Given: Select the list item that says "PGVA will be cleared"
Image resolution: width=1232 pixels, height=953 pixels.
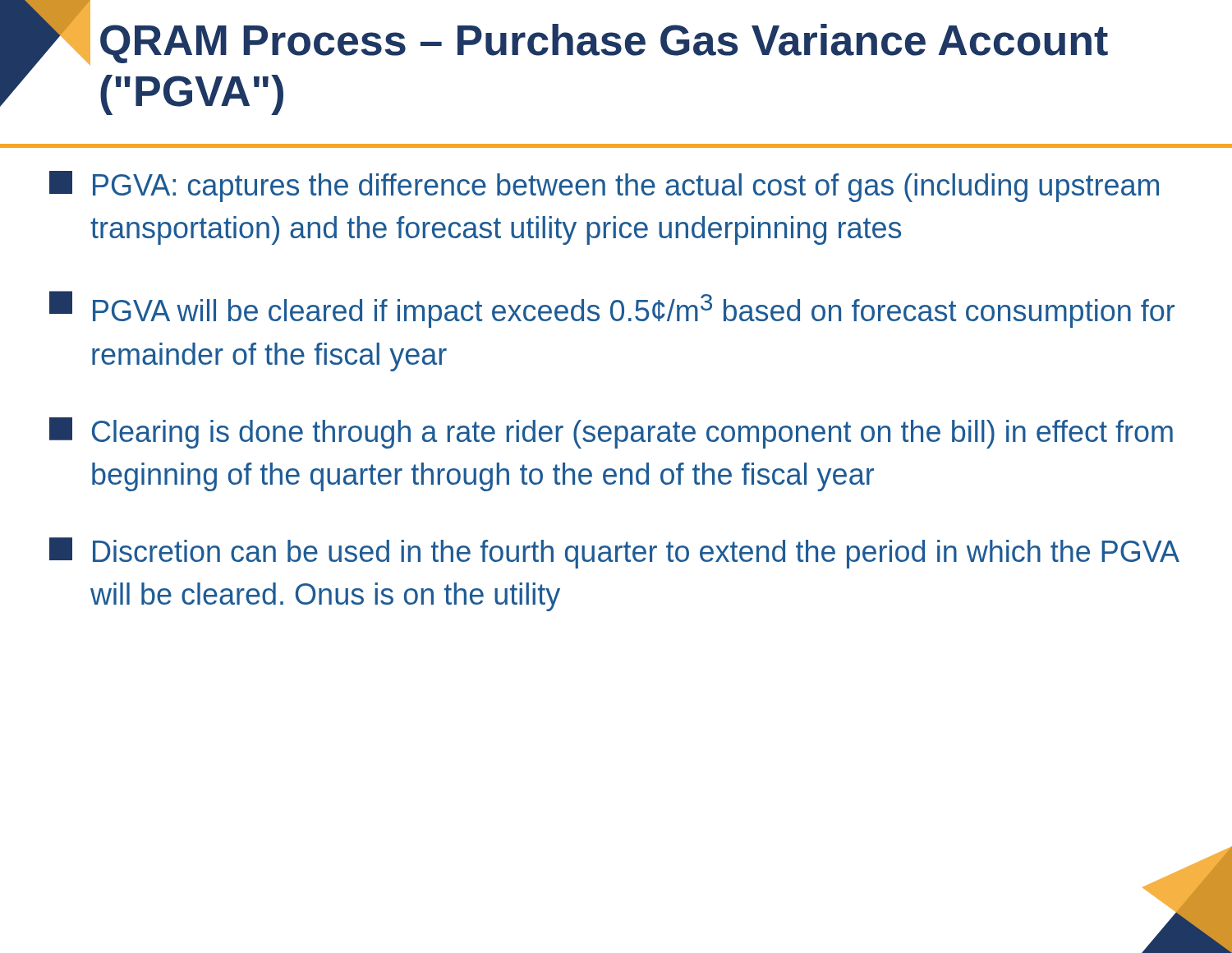Looking at the screenshot, I should [x=624, y=330].
